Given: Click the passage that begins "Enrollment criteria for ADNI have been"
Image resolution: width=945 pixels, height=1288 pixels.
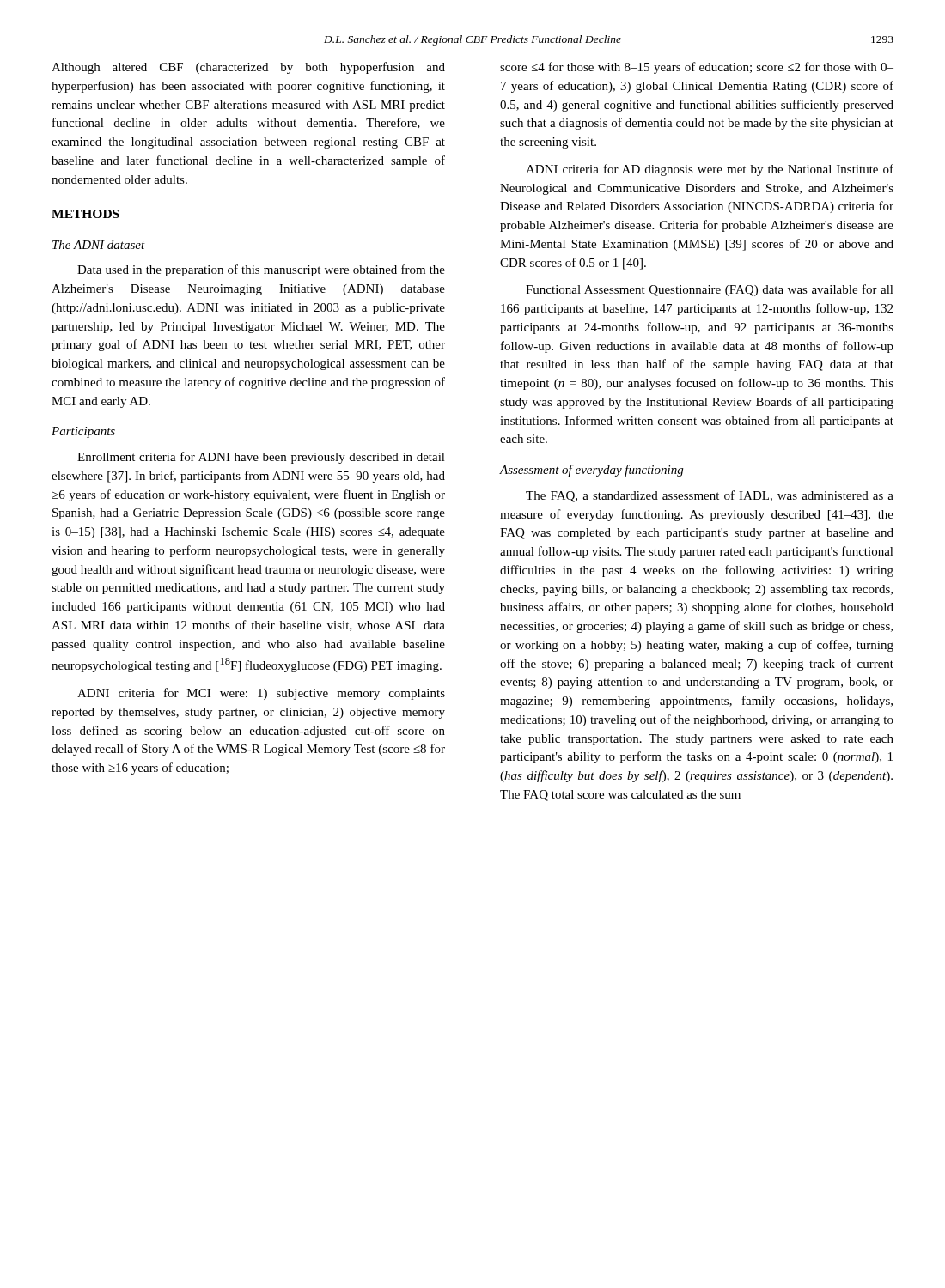Looking at the screenshot, I should coord(248,562).
